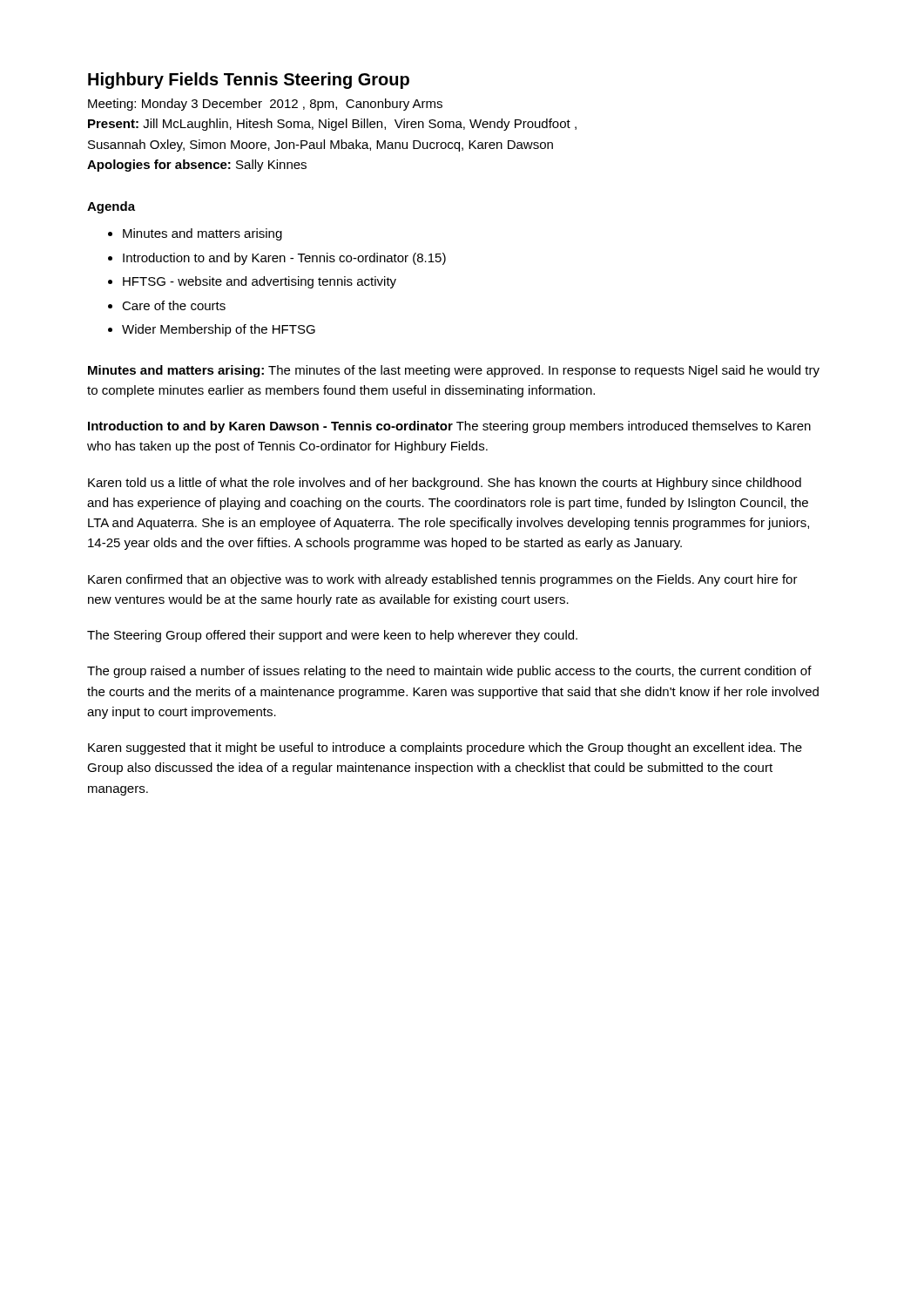Click on the list item with the text "HFTSG - website and advertising tennis activity"
The width and height of the screenshot is (924, 1307).
259,281
